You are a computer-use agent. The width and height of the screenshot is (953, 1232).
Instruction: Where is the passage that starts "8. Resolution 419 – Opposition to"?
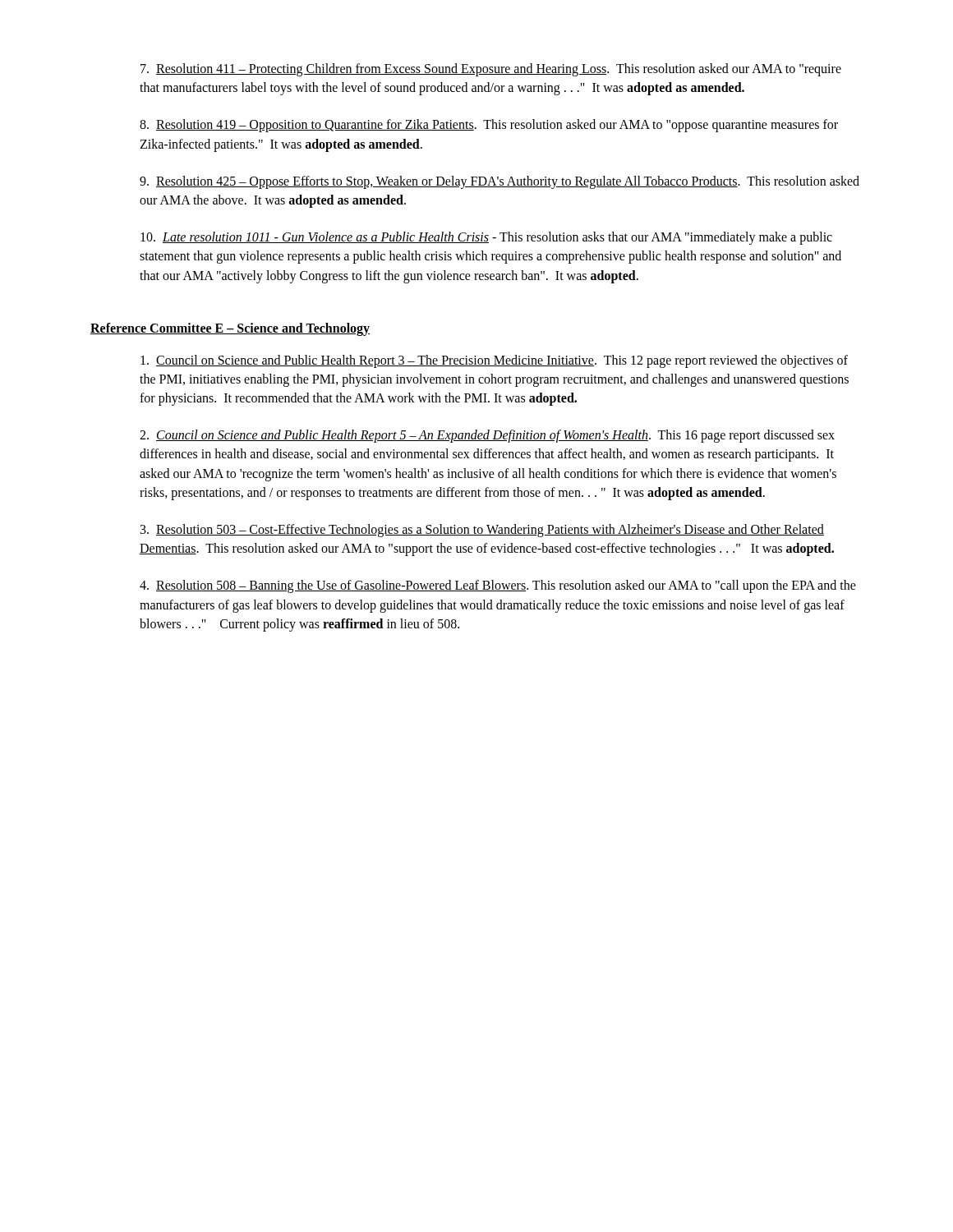tap(501, 134)
